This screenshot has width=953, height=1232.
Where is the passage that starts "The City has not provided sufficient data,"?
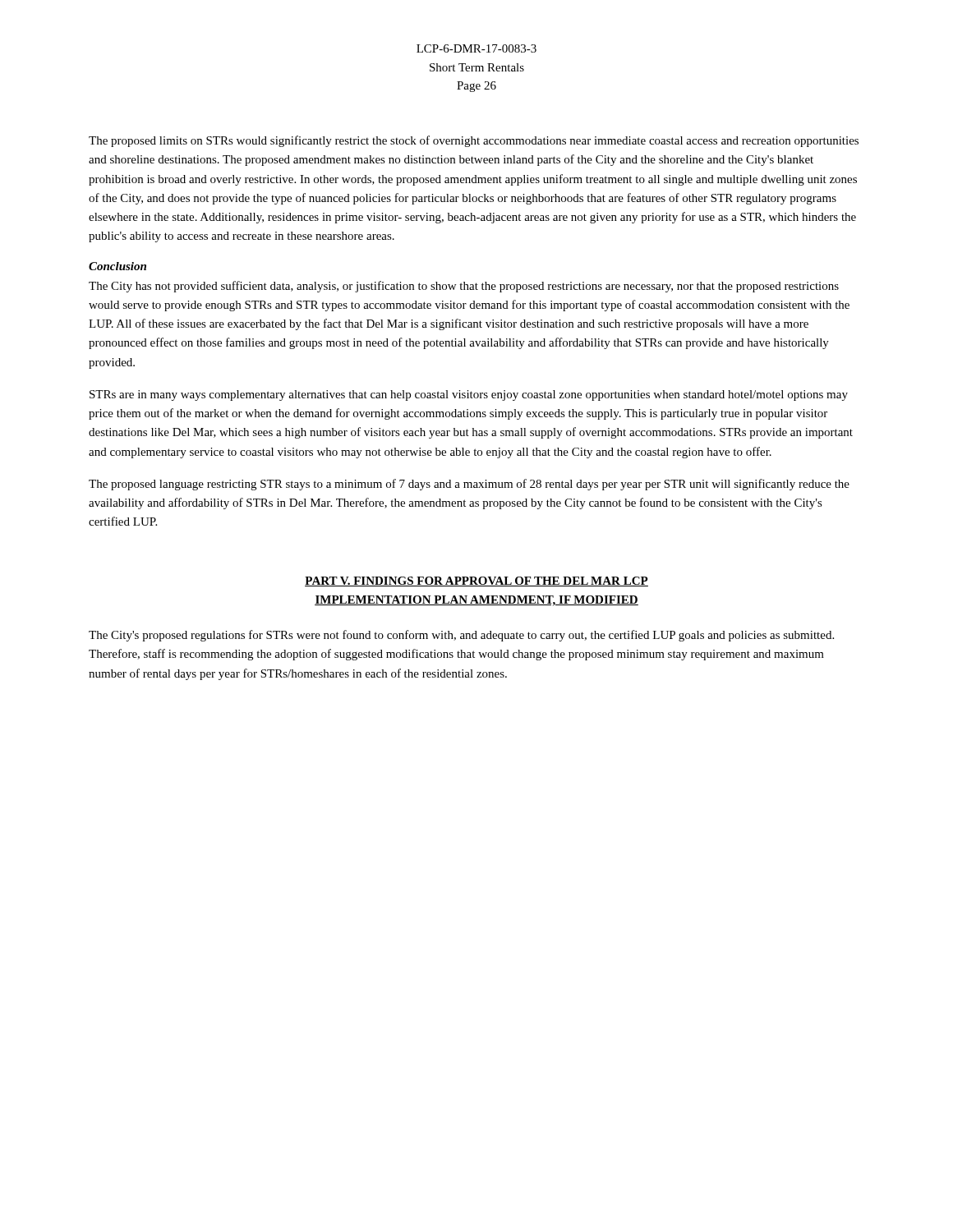point(476,324)
